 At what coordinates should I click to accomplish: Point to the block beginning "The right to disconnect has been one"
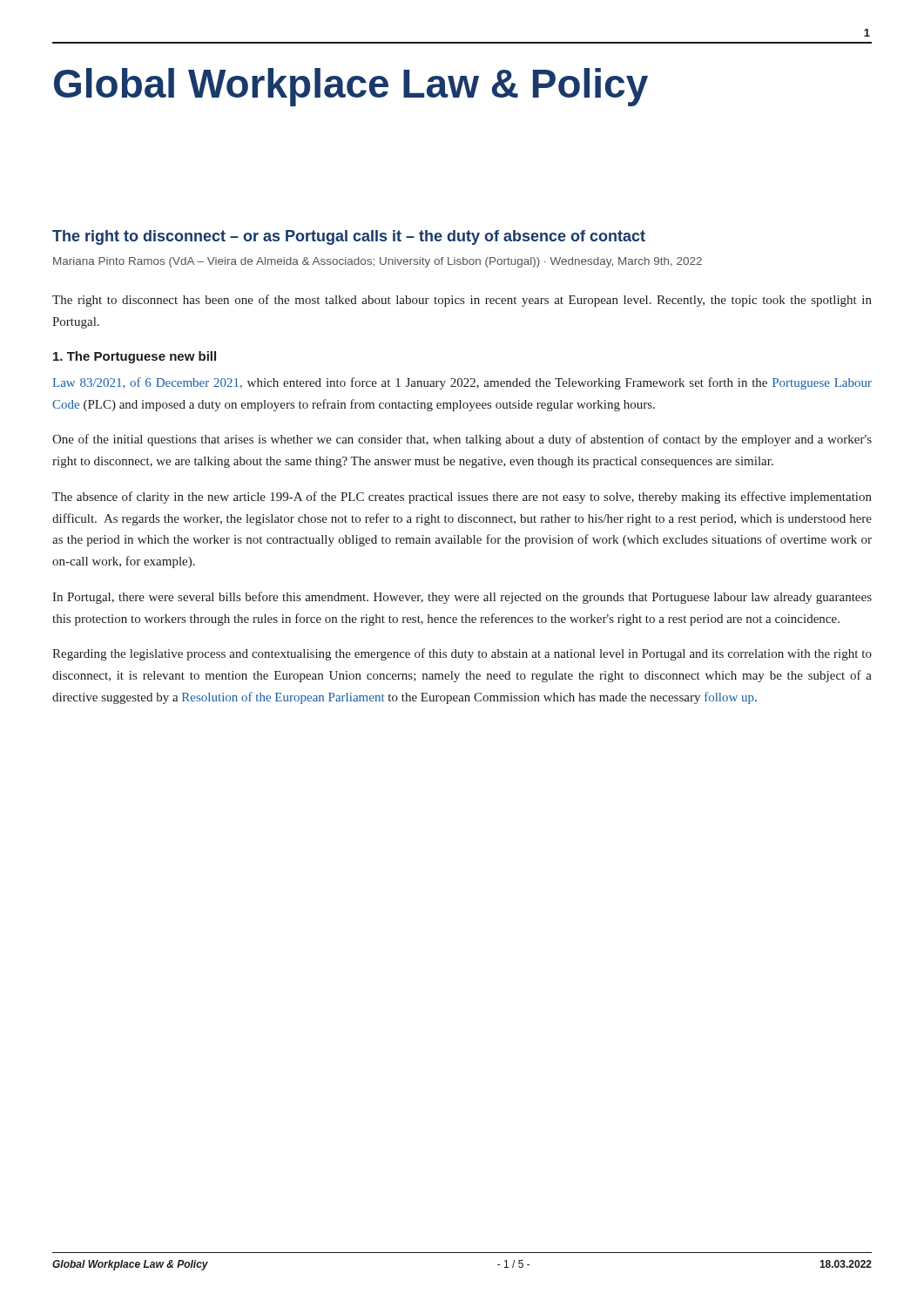(x=462, y=311)
